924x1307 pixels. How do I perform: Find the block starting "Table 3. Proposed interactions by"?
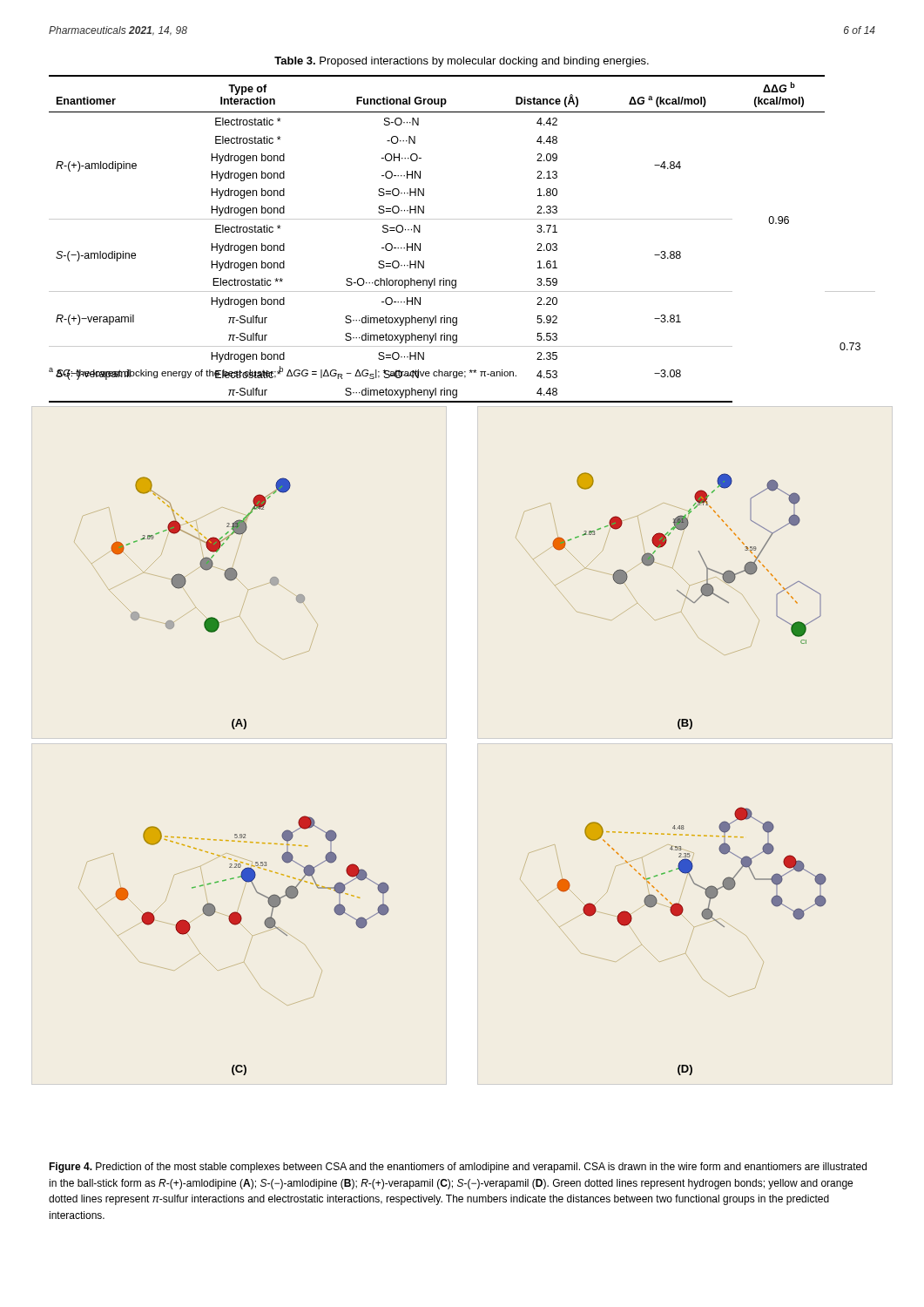click(x=462, y=61)
